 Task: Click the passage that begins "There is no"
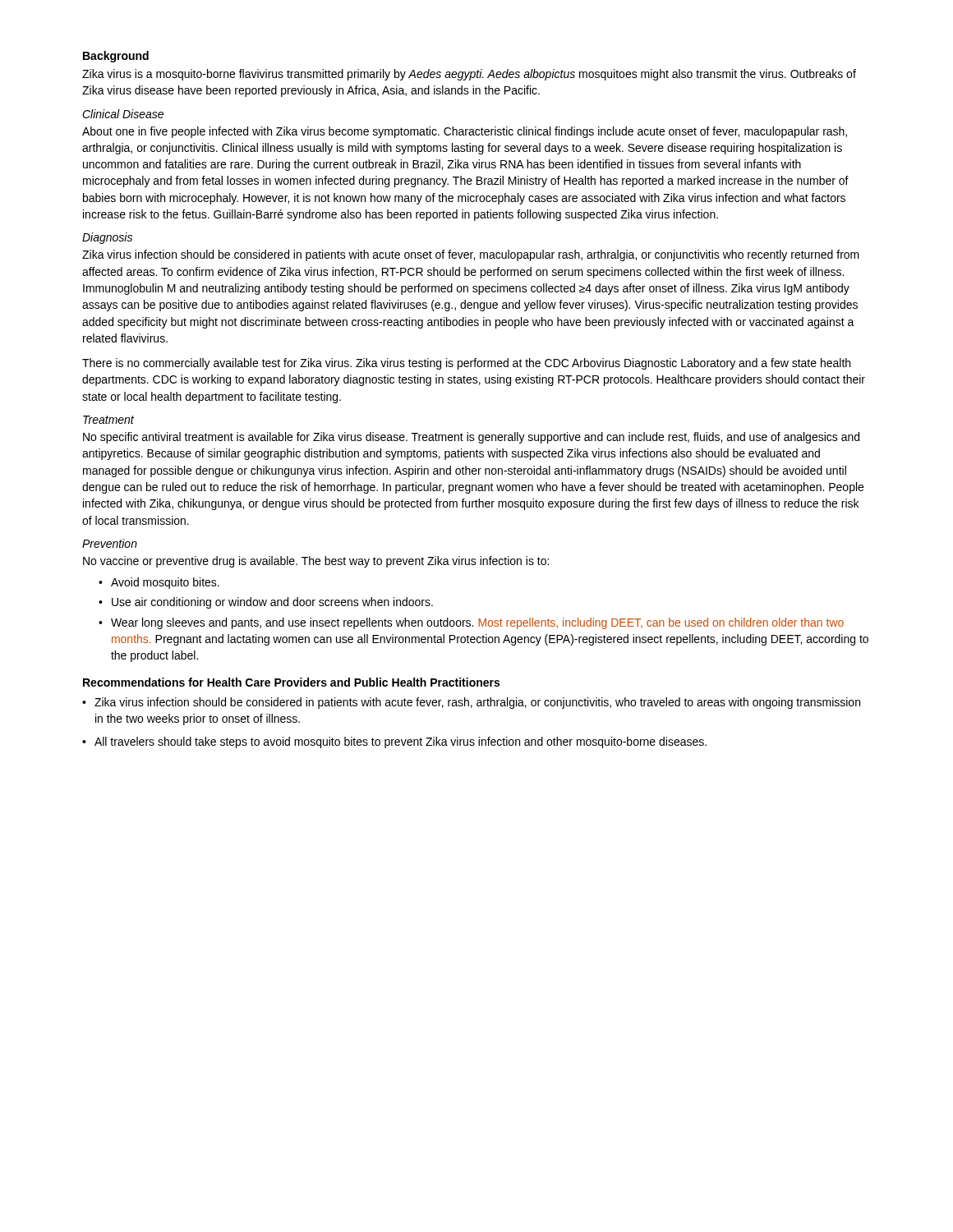coord(476,380)
